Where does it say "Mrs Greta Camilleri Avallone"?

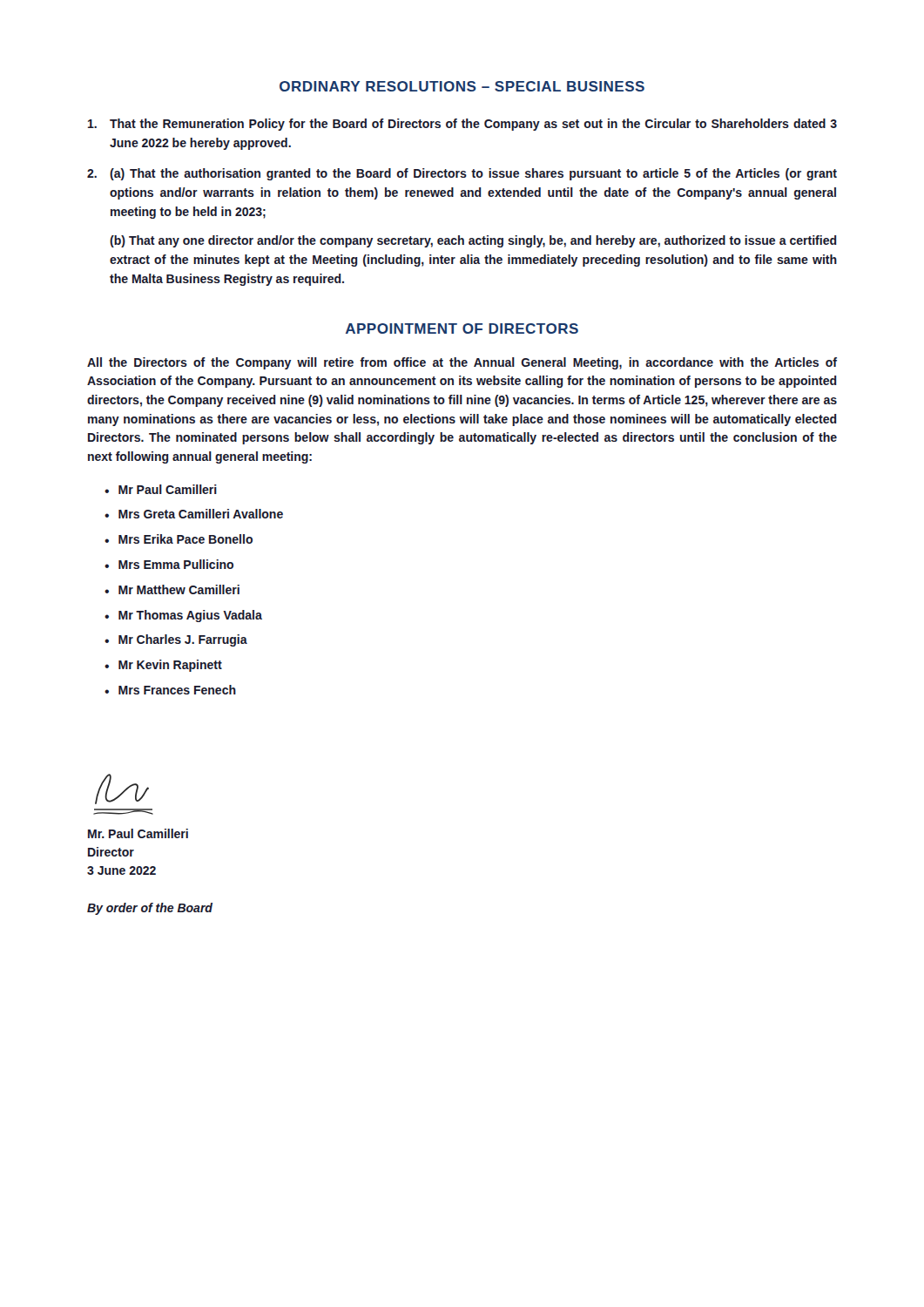(x=201, y=514)
